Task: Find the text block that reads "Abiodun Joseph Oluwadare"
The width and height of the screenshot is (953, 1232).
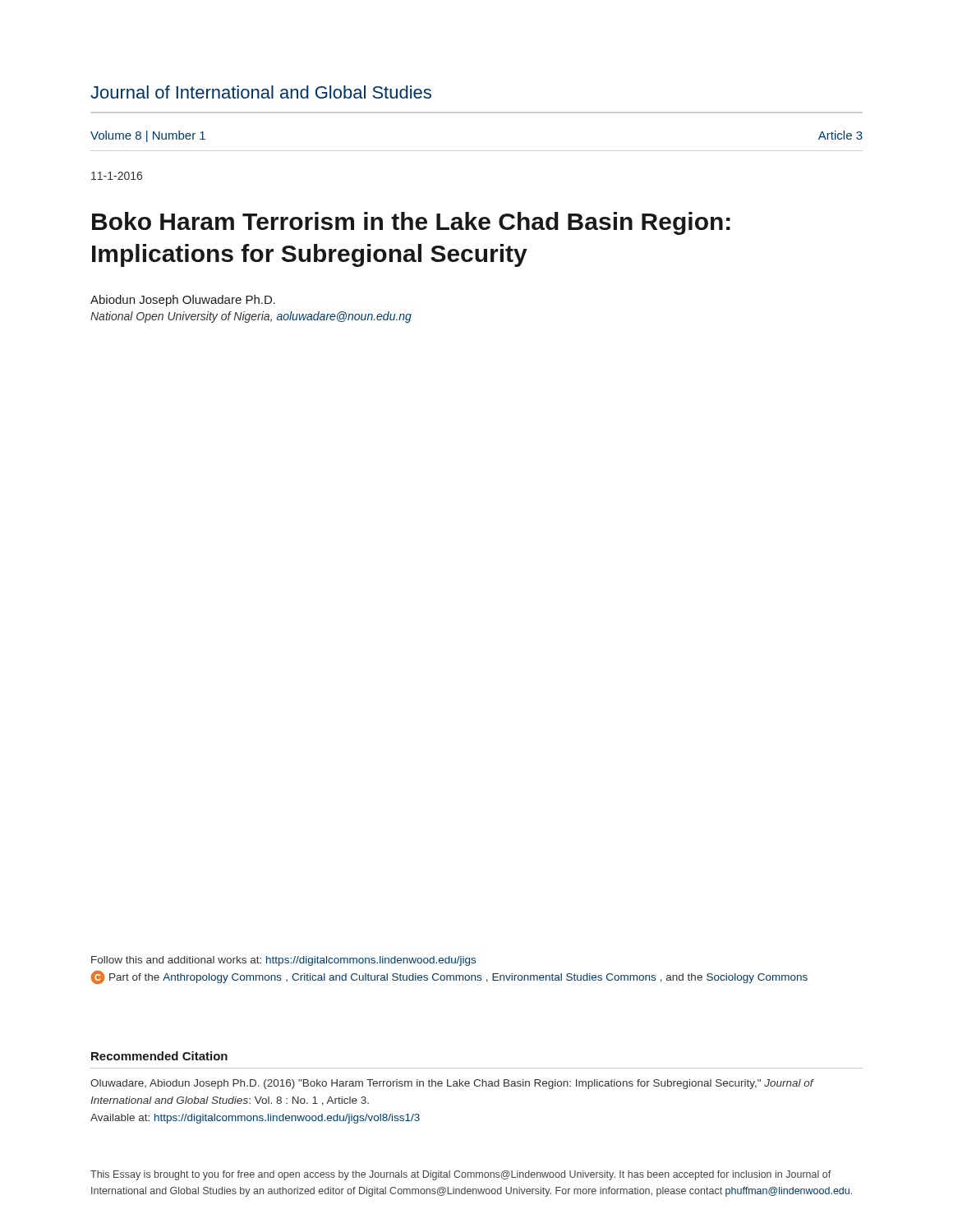Action: pos(183,301)
